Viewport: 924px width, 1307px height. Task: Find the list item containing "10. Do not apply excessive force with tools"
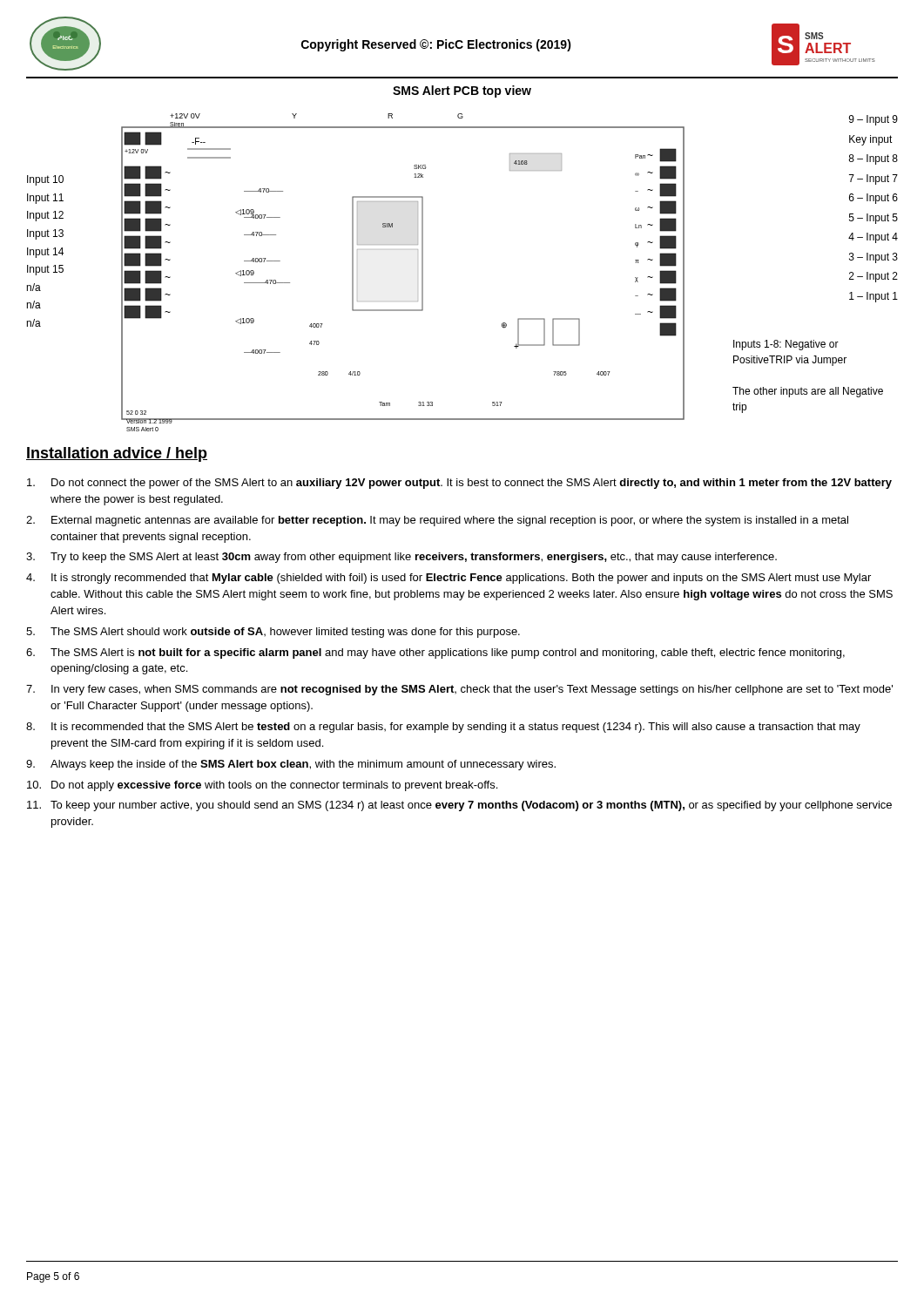(x=262, y=785)
